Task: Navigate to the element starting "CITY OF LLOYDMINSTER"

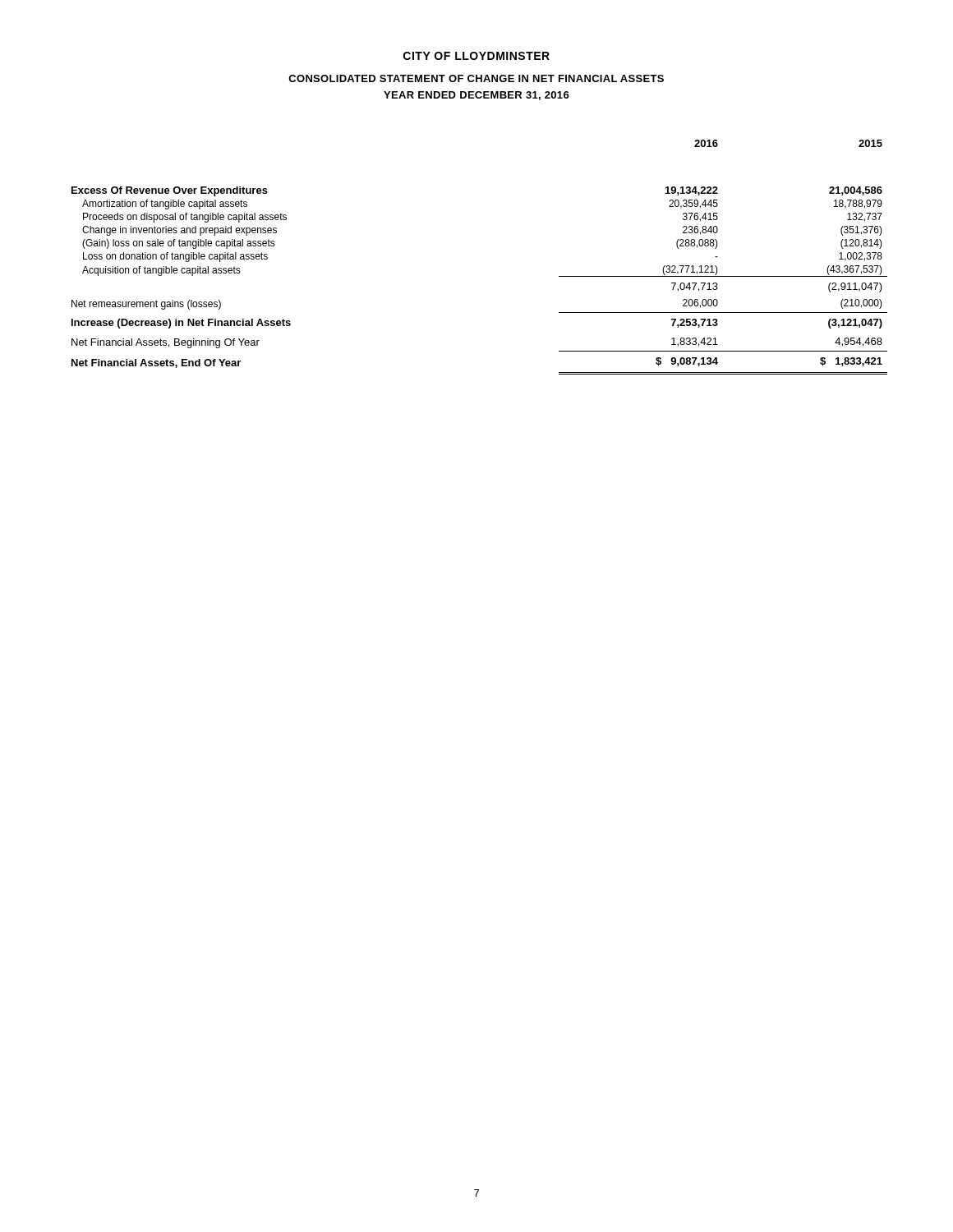Action: (476, 56)
